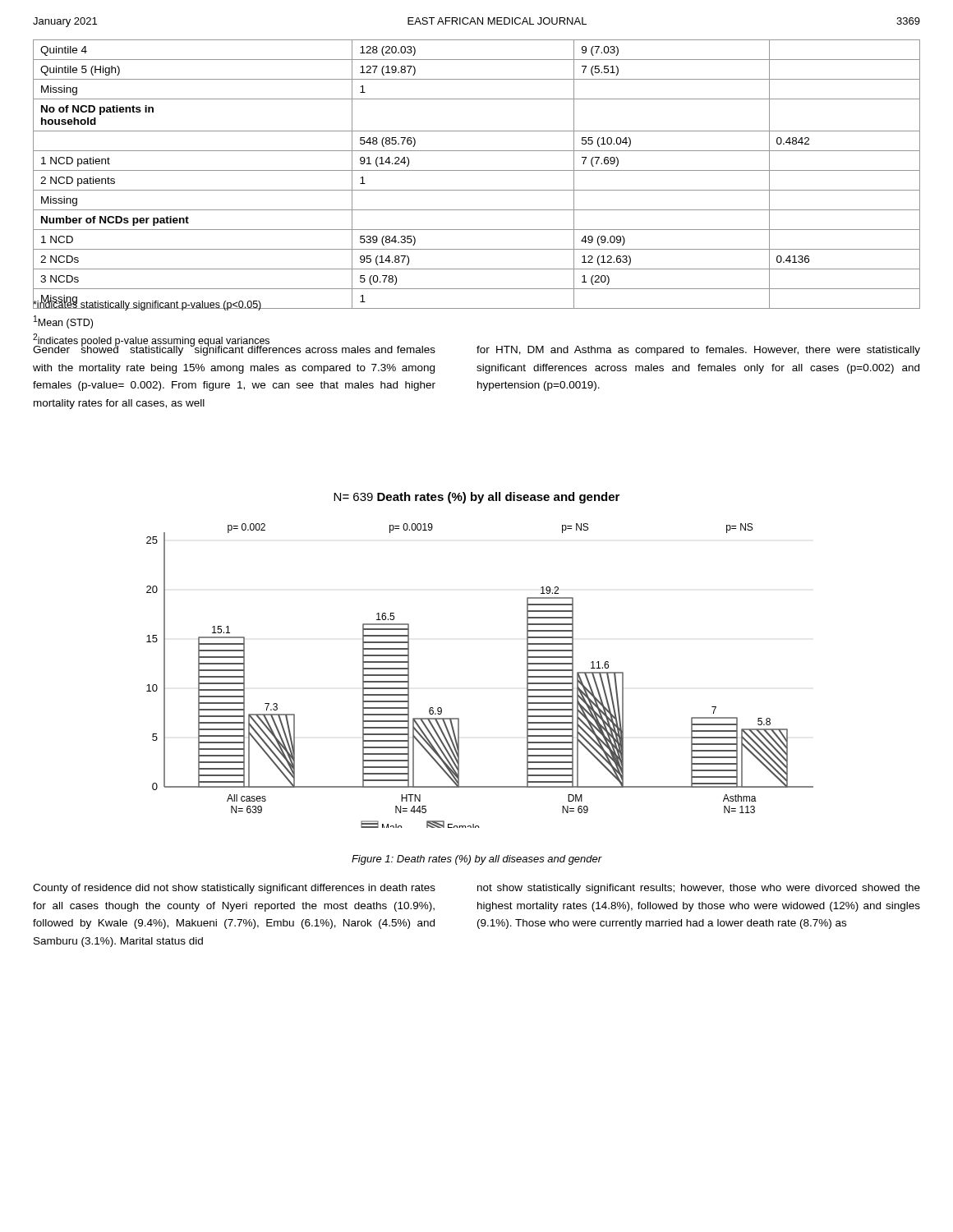Point to the block beginning "not show statistically significant results; however,"
The height and width of the screenshot is (1232, 953).
pyautogui.click(x=698, y=905)
